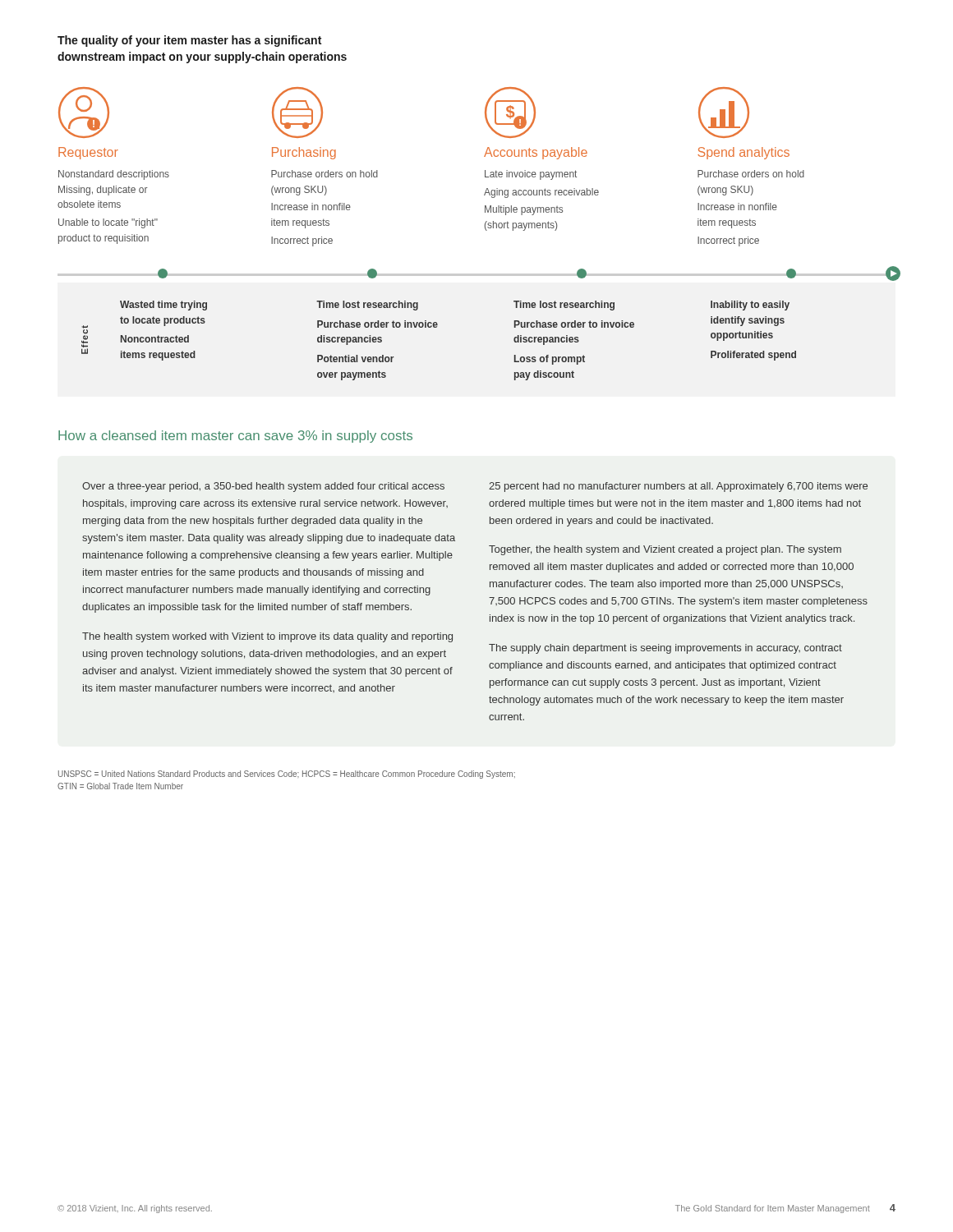Click the passage that begins "25 percent had no manufacturer"
Viewport: 953px width, 1232px height.
(x=680, y=601)
